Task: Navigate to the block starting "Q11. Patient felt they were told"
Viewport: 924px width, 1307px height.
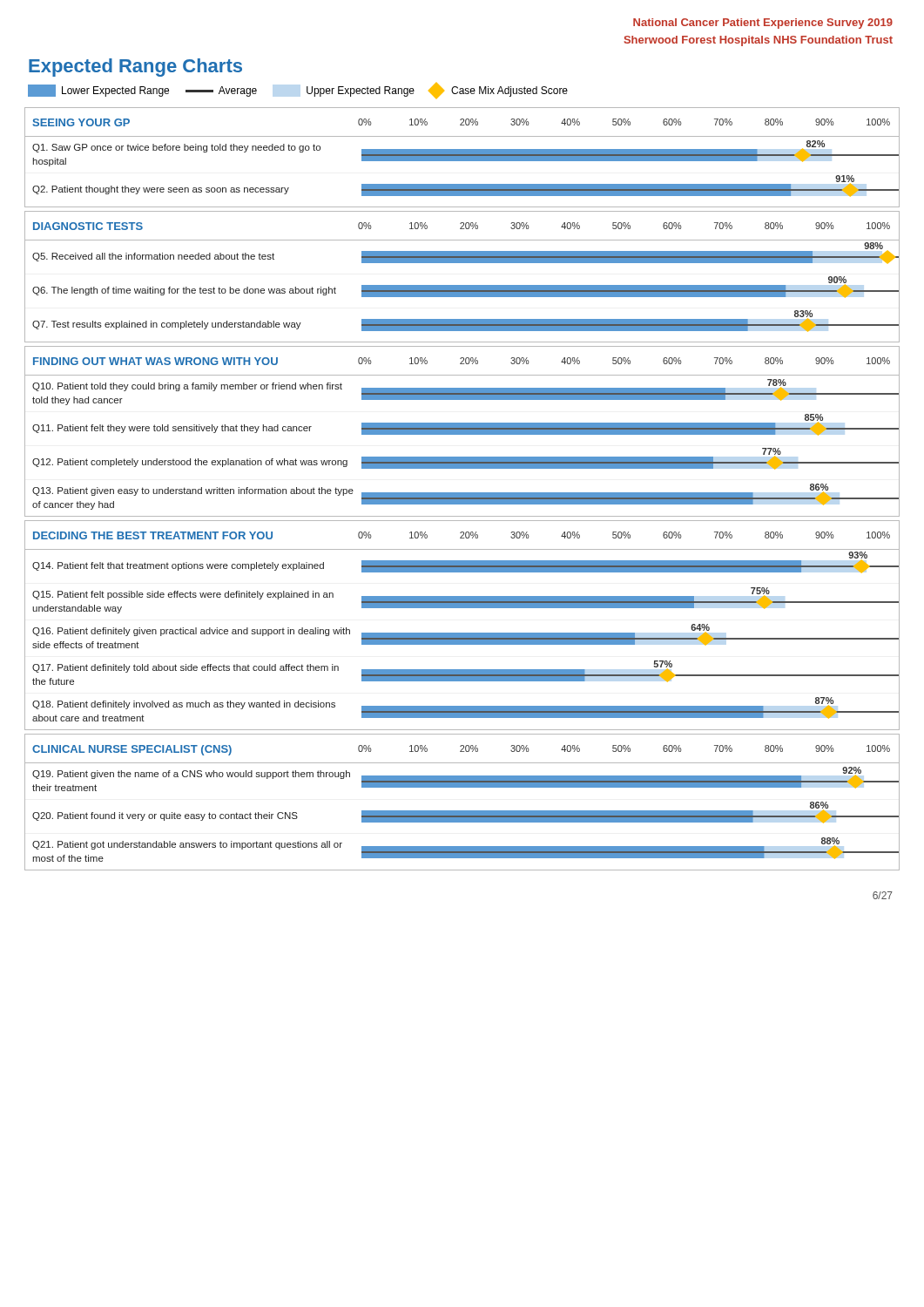Action: 172,428
